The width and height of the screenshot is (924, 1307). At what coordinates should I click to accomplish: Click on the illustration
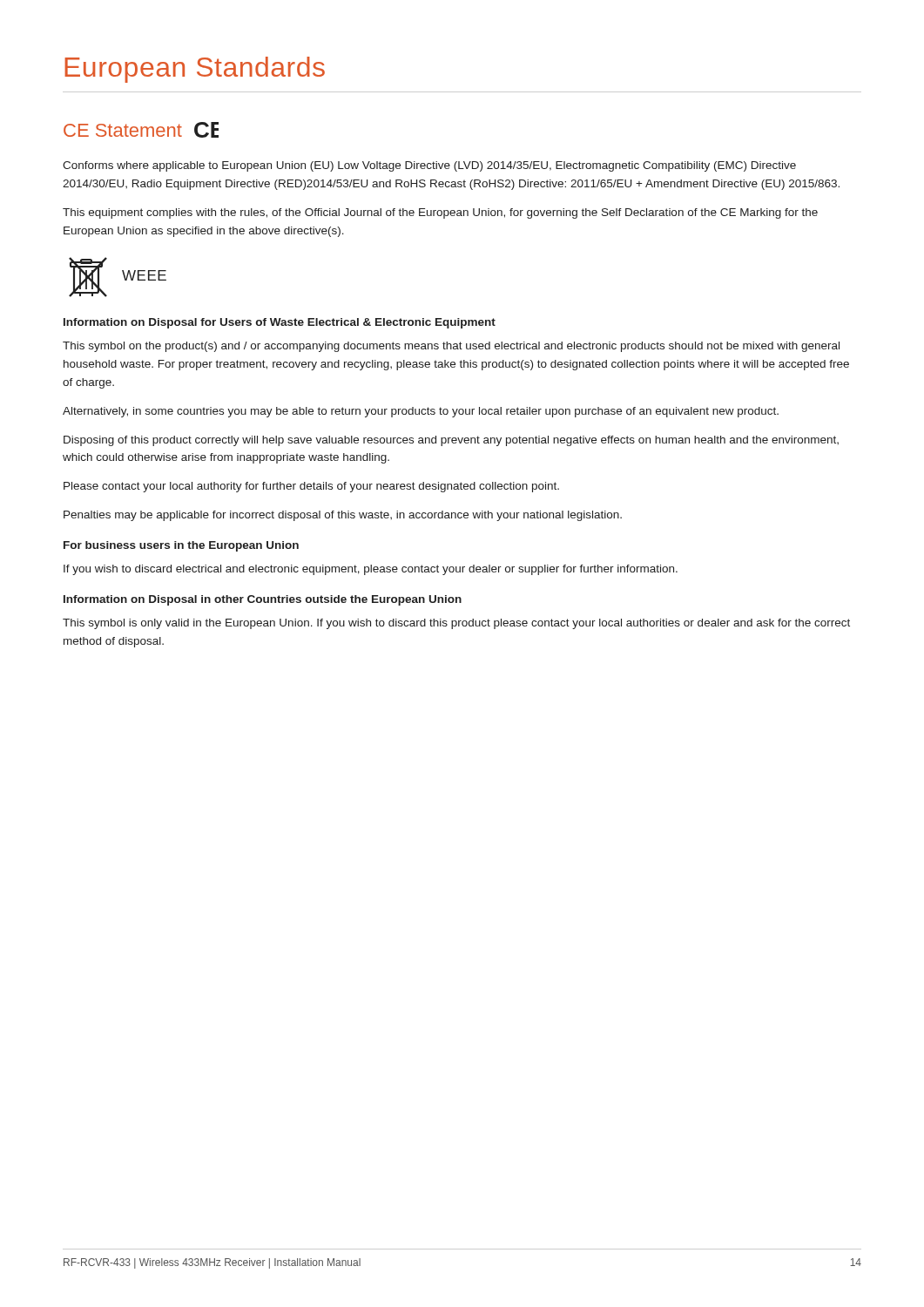462,276
